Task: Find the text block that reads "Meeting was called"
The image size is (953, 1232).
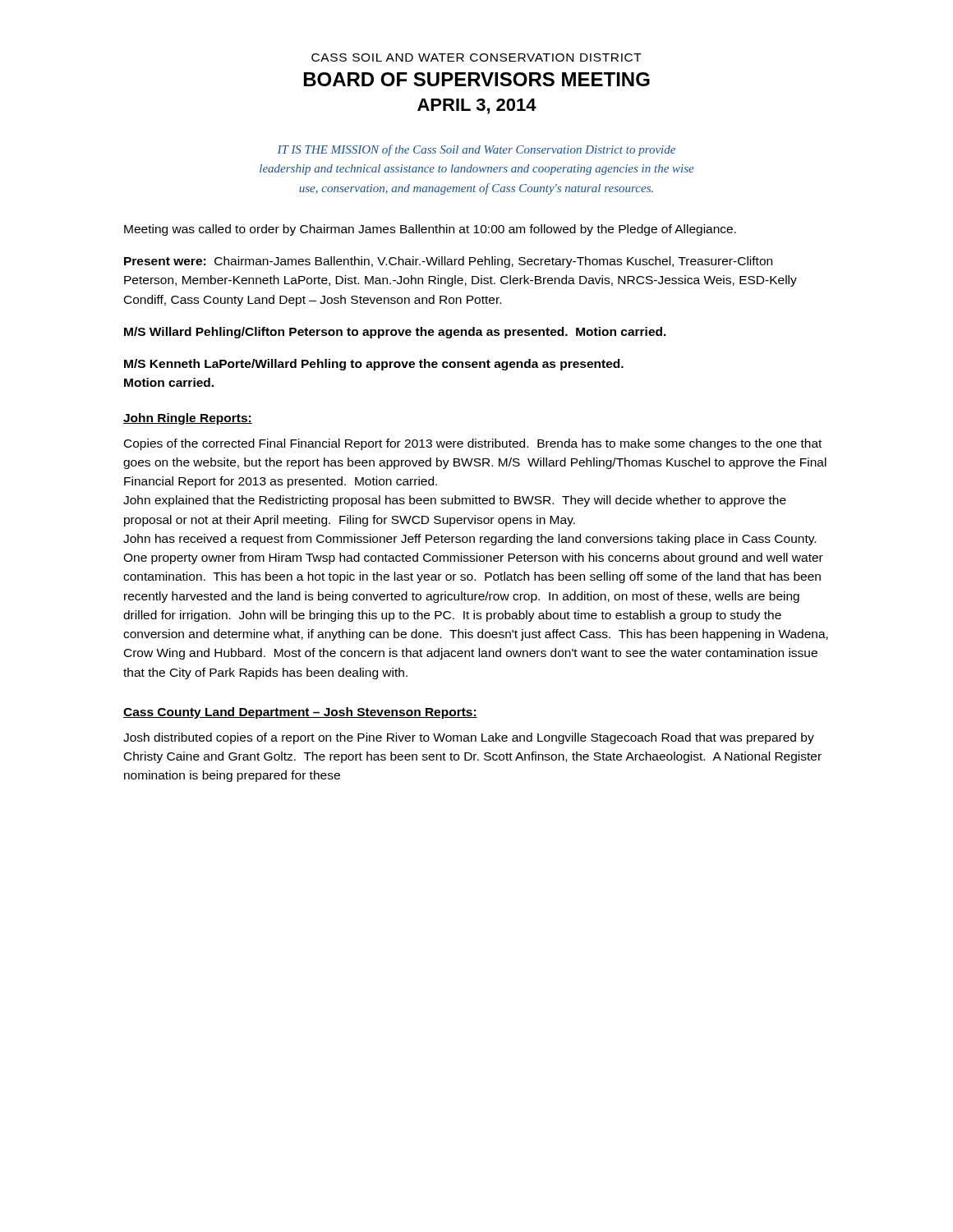Action: click(430, 229)
